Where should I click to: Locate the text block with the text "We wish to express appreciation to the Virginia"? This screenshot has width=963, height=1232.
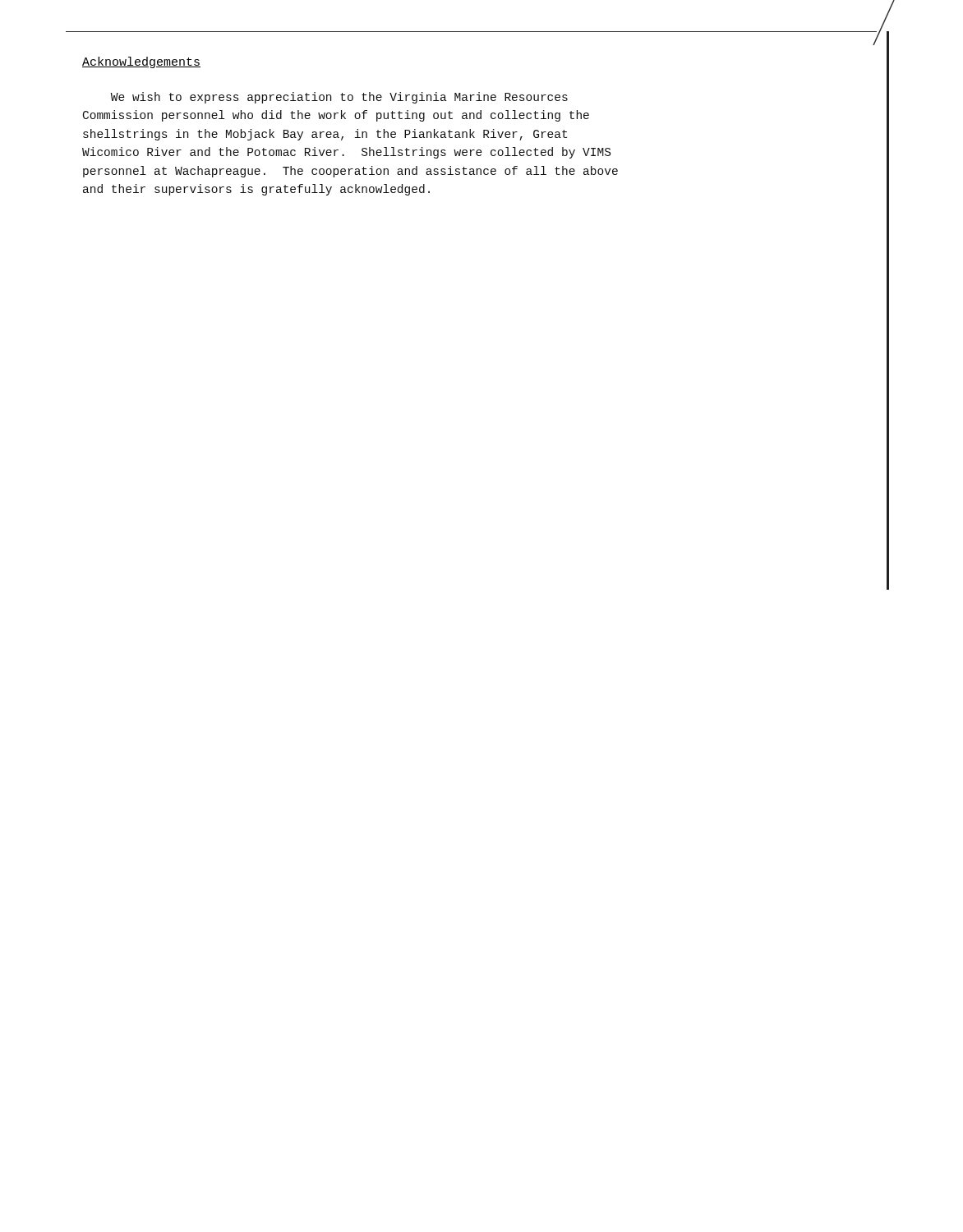coord(350,144)
